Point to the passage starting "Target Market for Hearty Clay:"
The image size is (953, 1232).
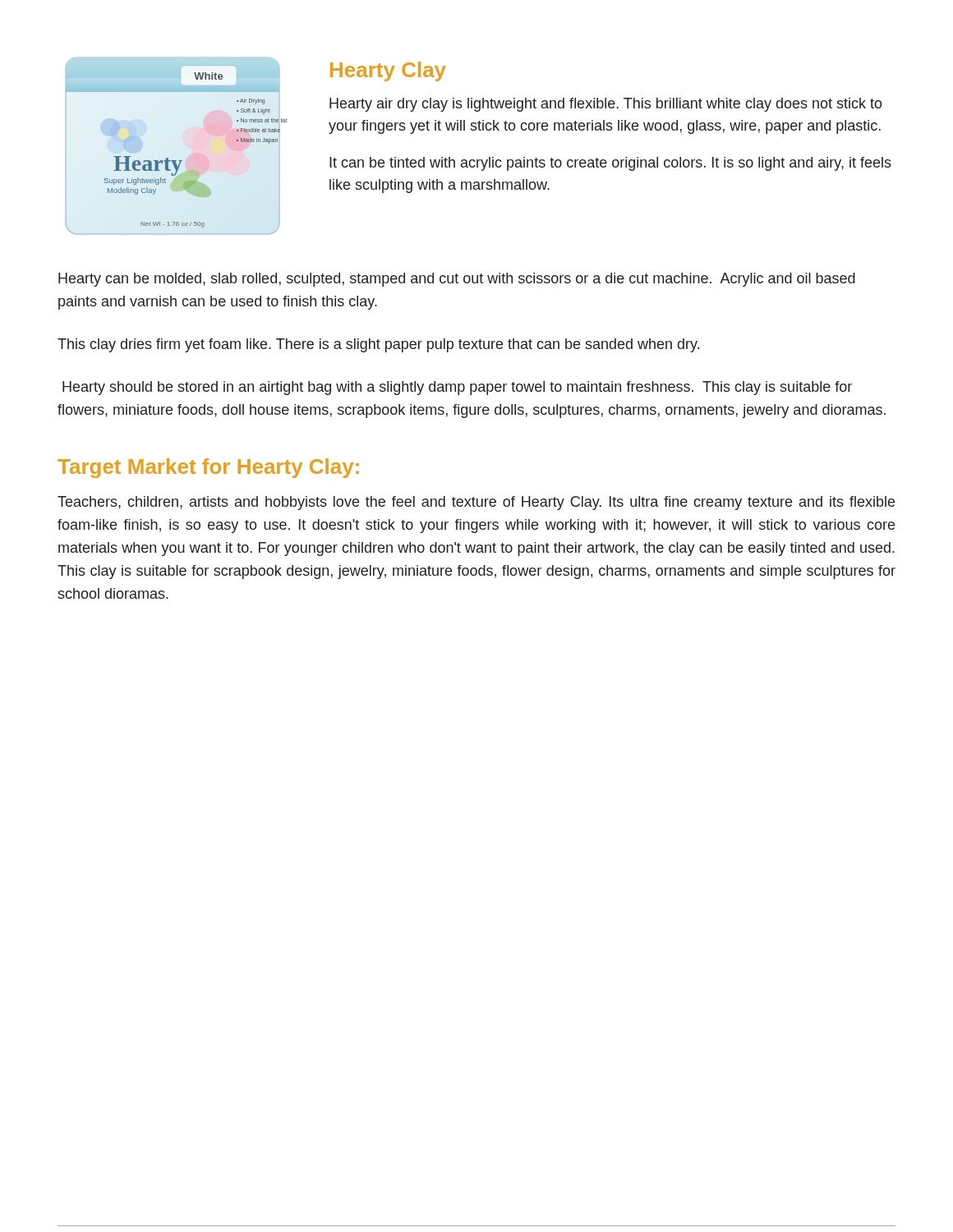tap(209, 467)
